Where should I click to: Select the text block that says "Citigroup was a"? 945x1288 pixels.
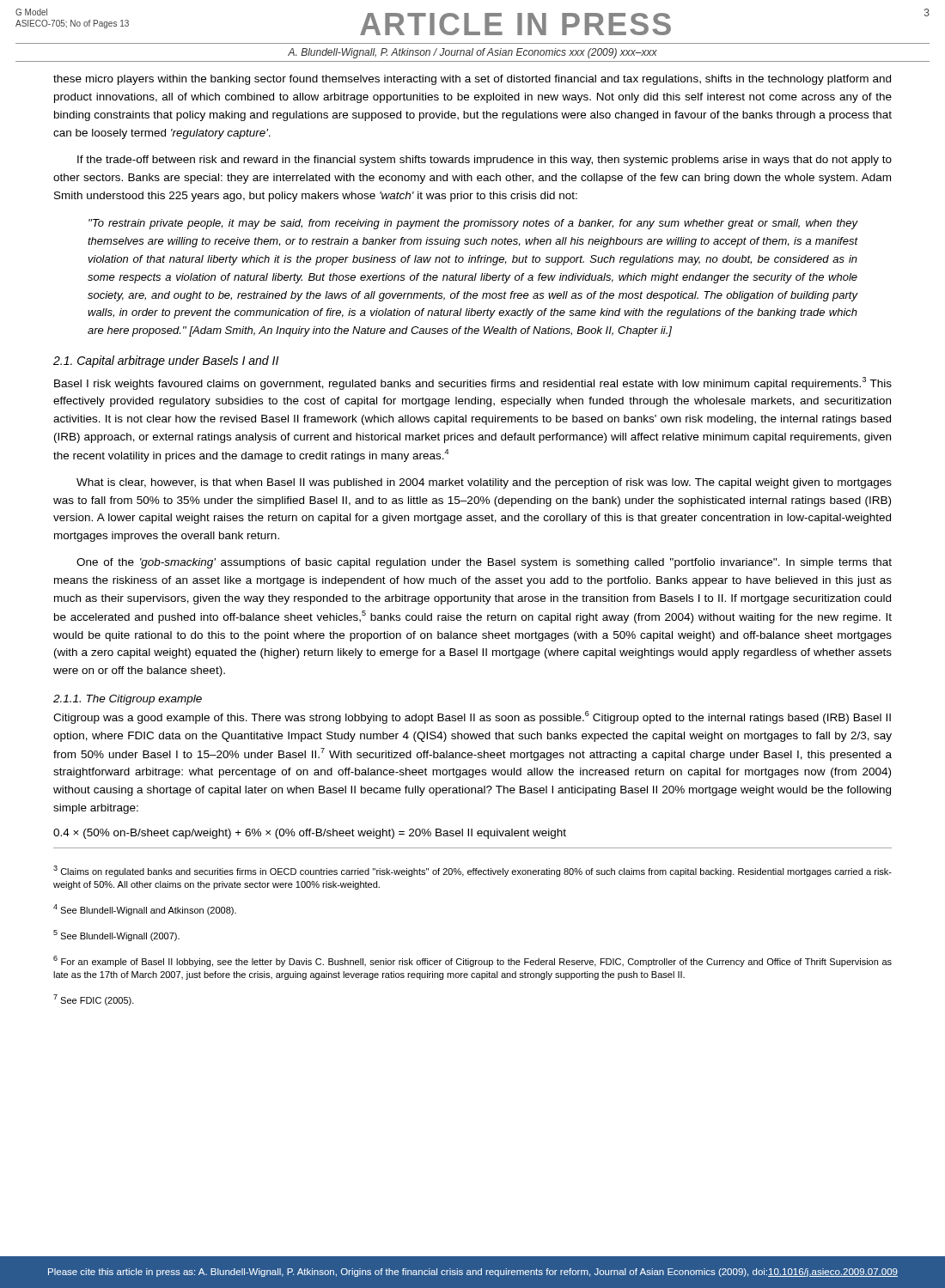coord(472,763)
